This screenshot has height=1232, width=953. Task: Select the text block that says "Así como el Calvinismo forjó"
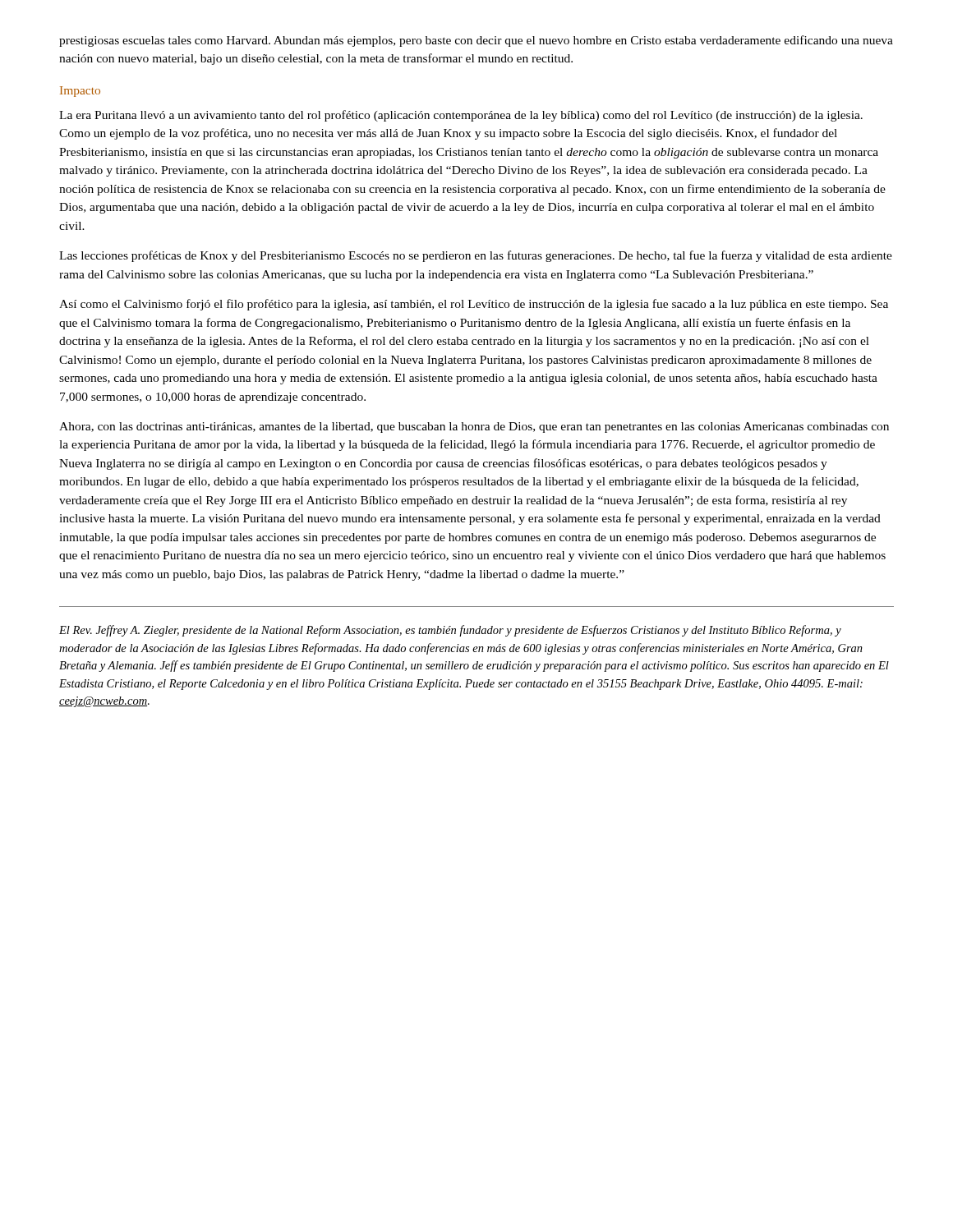[x=474, y=350]
